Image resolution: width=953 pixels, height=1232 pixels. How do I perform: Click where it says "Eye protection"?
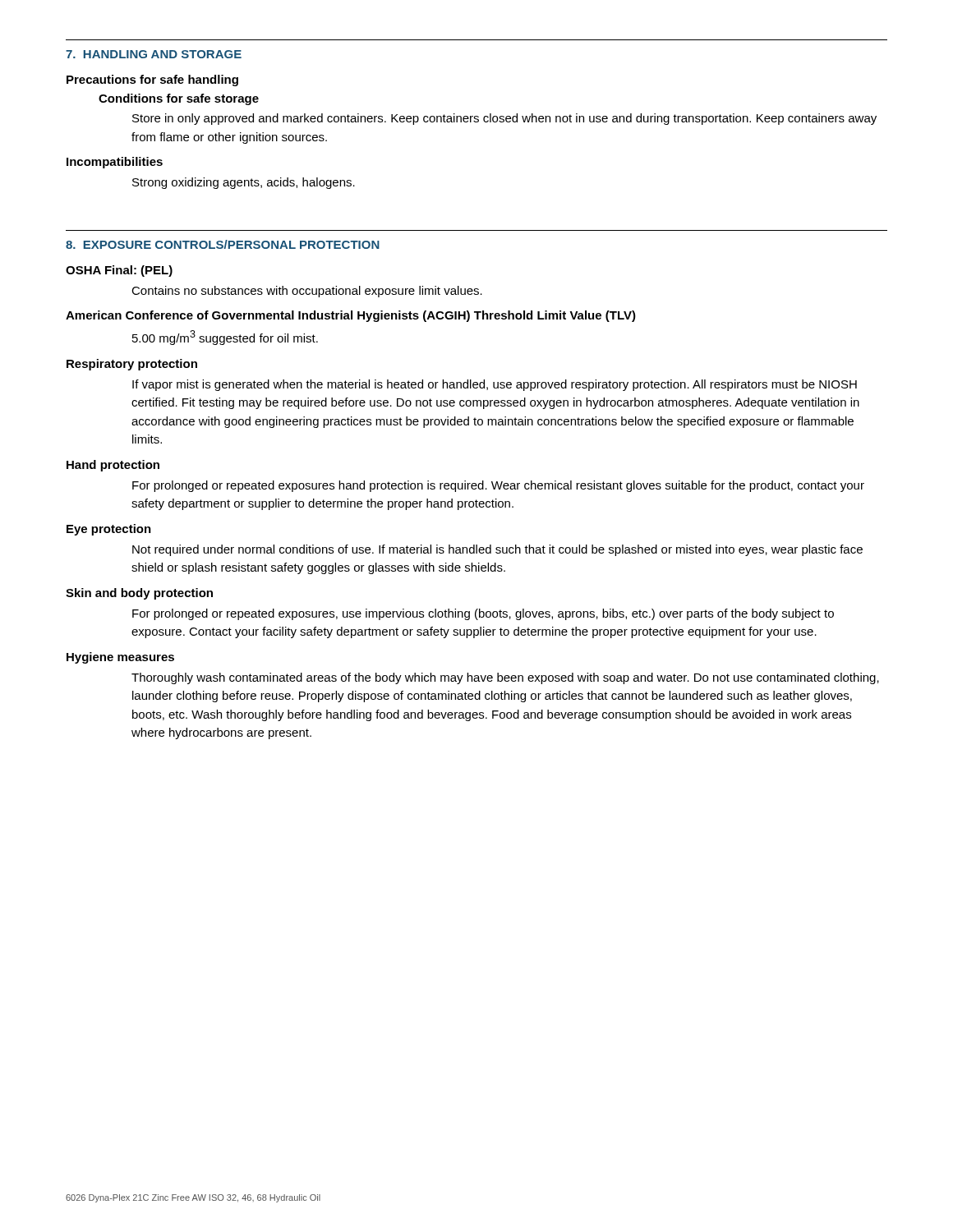point(109,528)
